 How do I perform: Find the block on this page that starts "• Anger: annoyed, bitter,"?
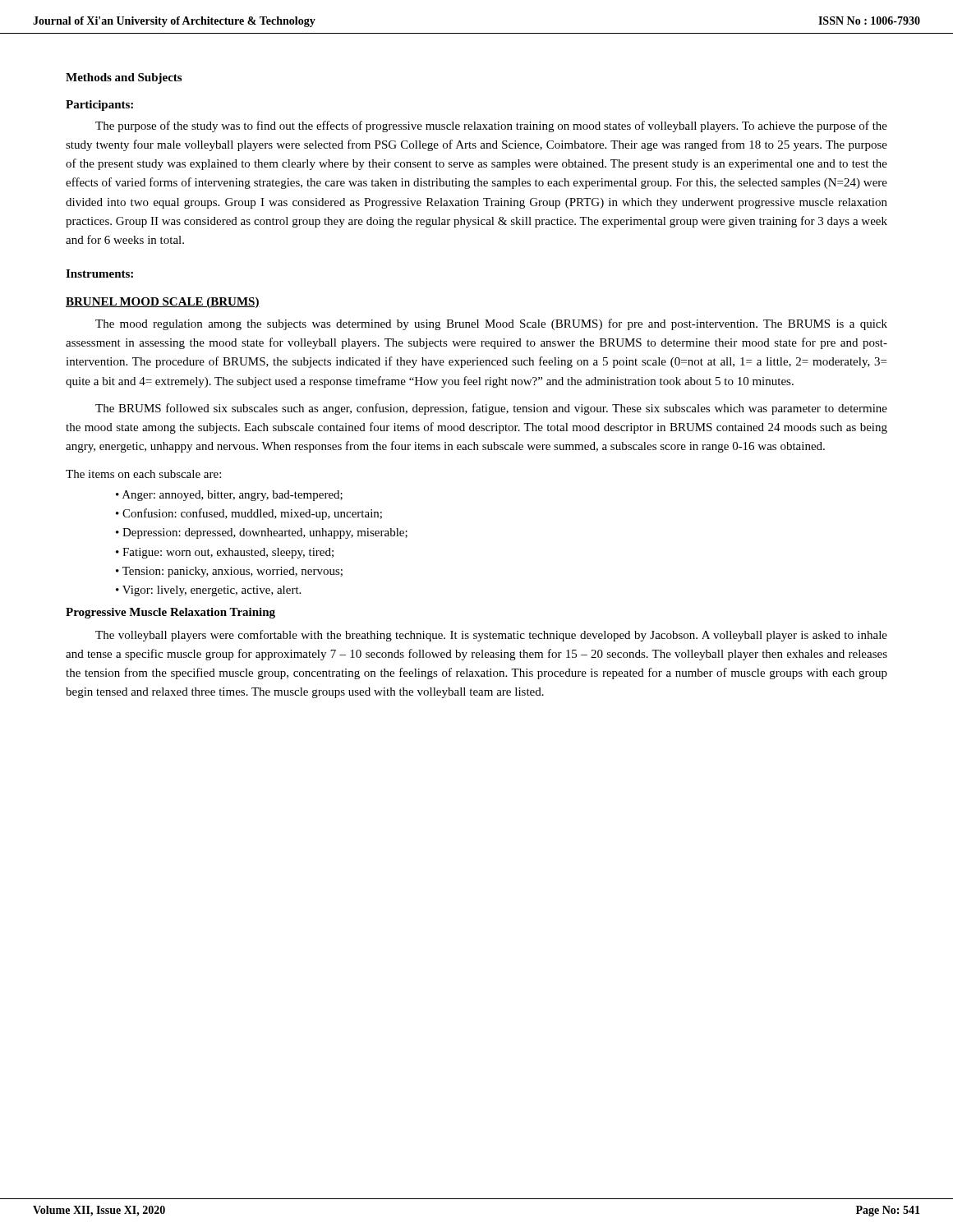point(229,494)
